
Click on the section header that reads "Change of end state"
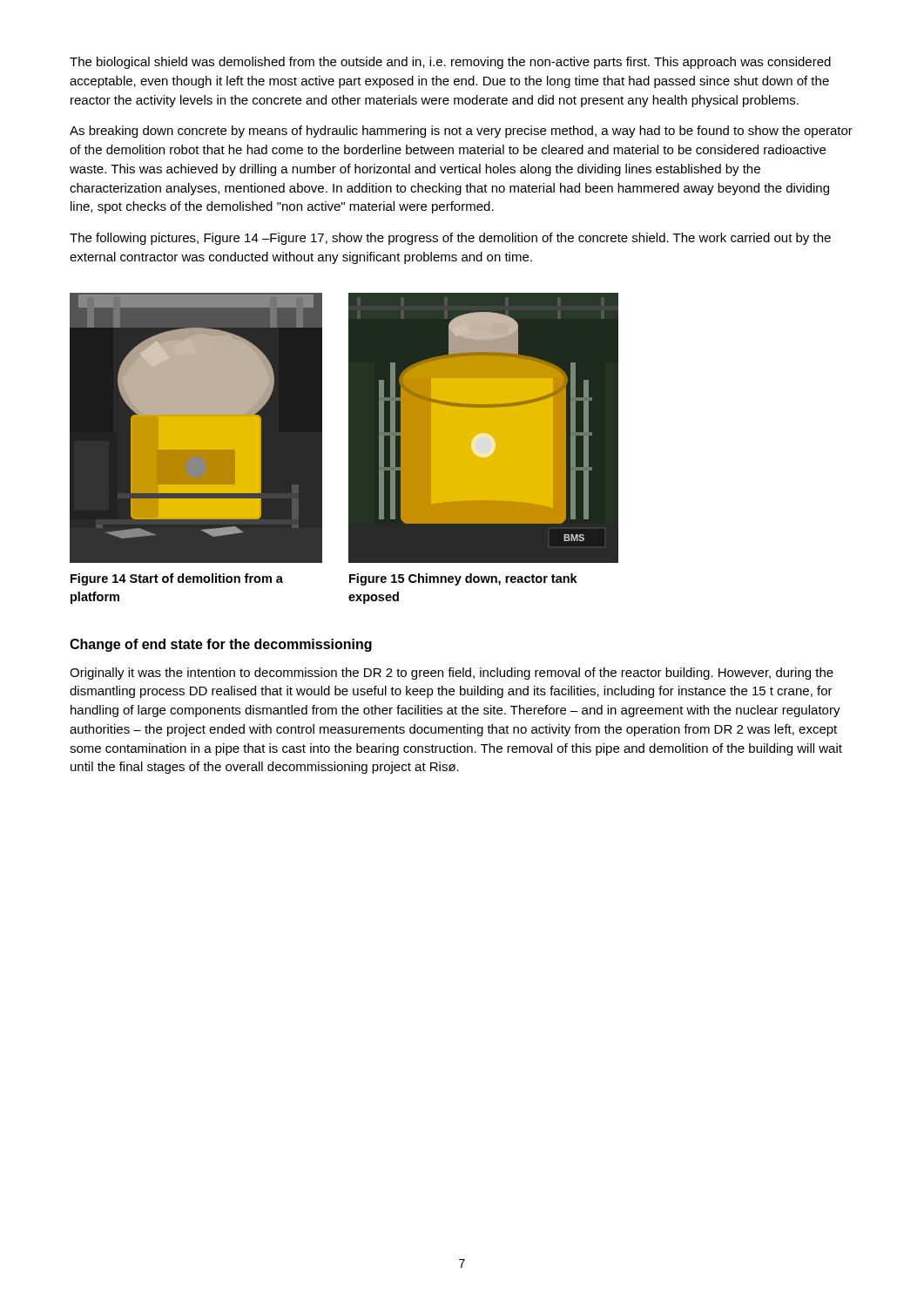(x=221, y=644)
